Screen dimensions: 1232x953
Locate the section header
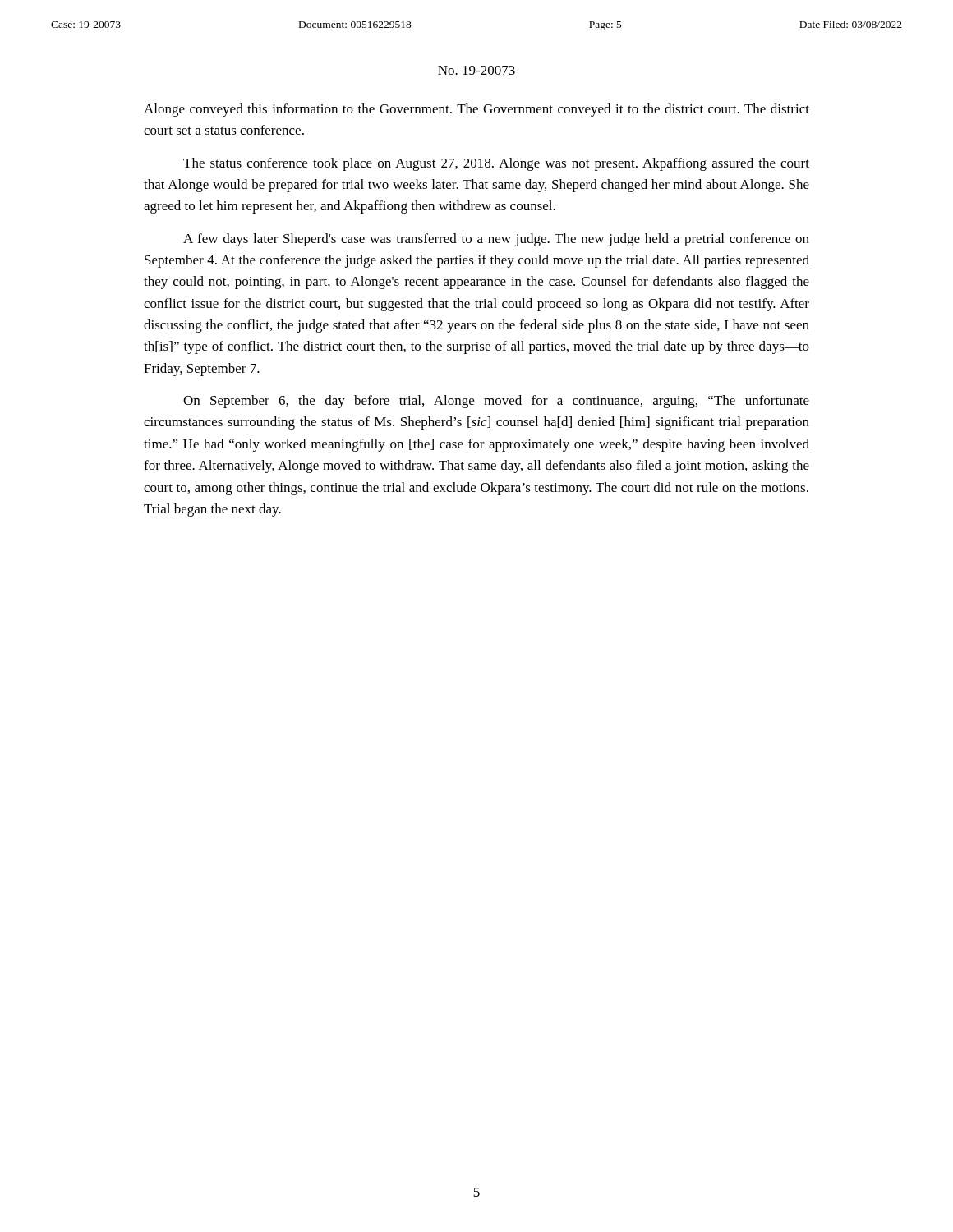tap(476, 70)
